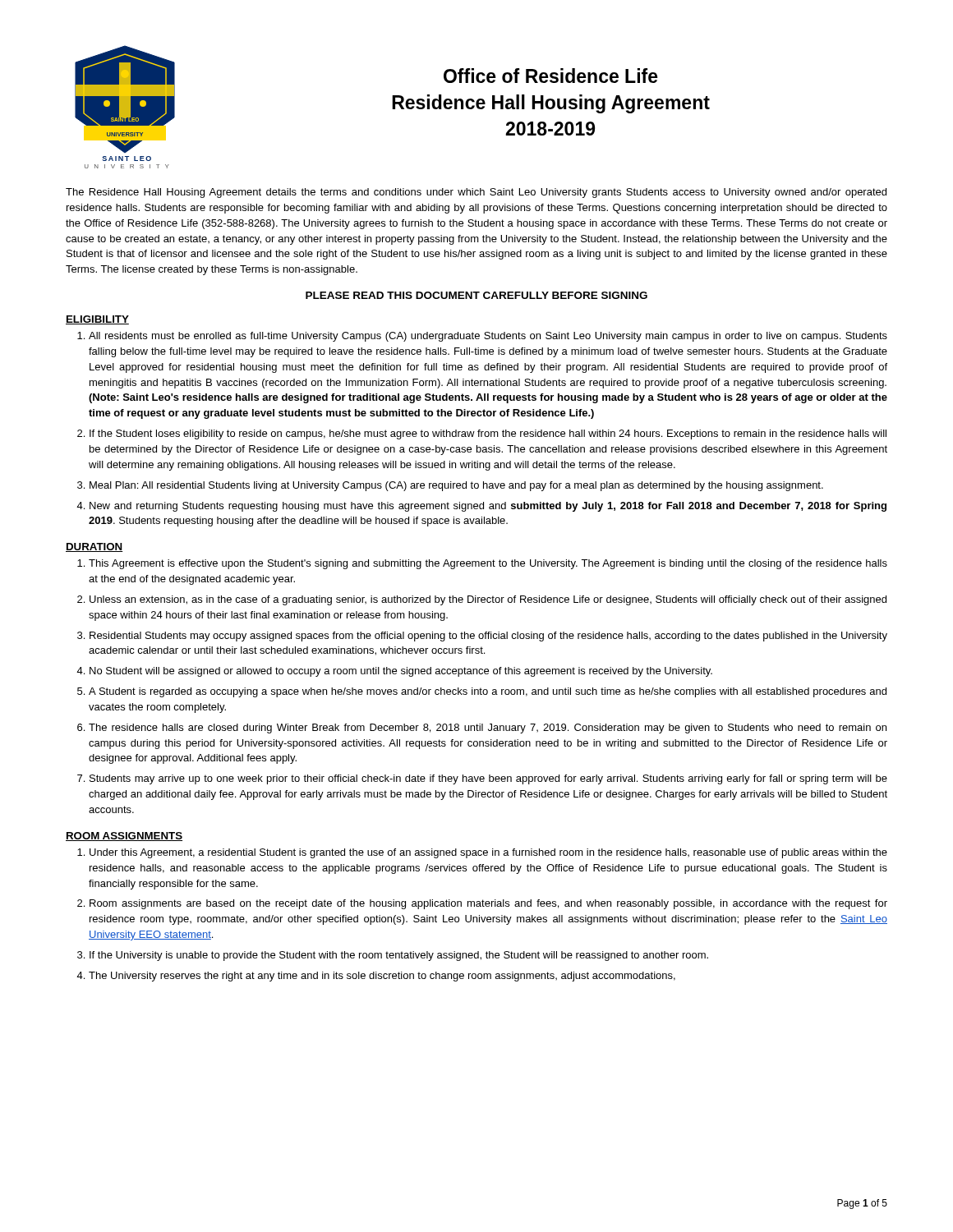The height and width of the screenshot is (1232, 953).
Task: Point to the element starting "A Student is regarded as occupying a space"
Action: click(488, 699)
